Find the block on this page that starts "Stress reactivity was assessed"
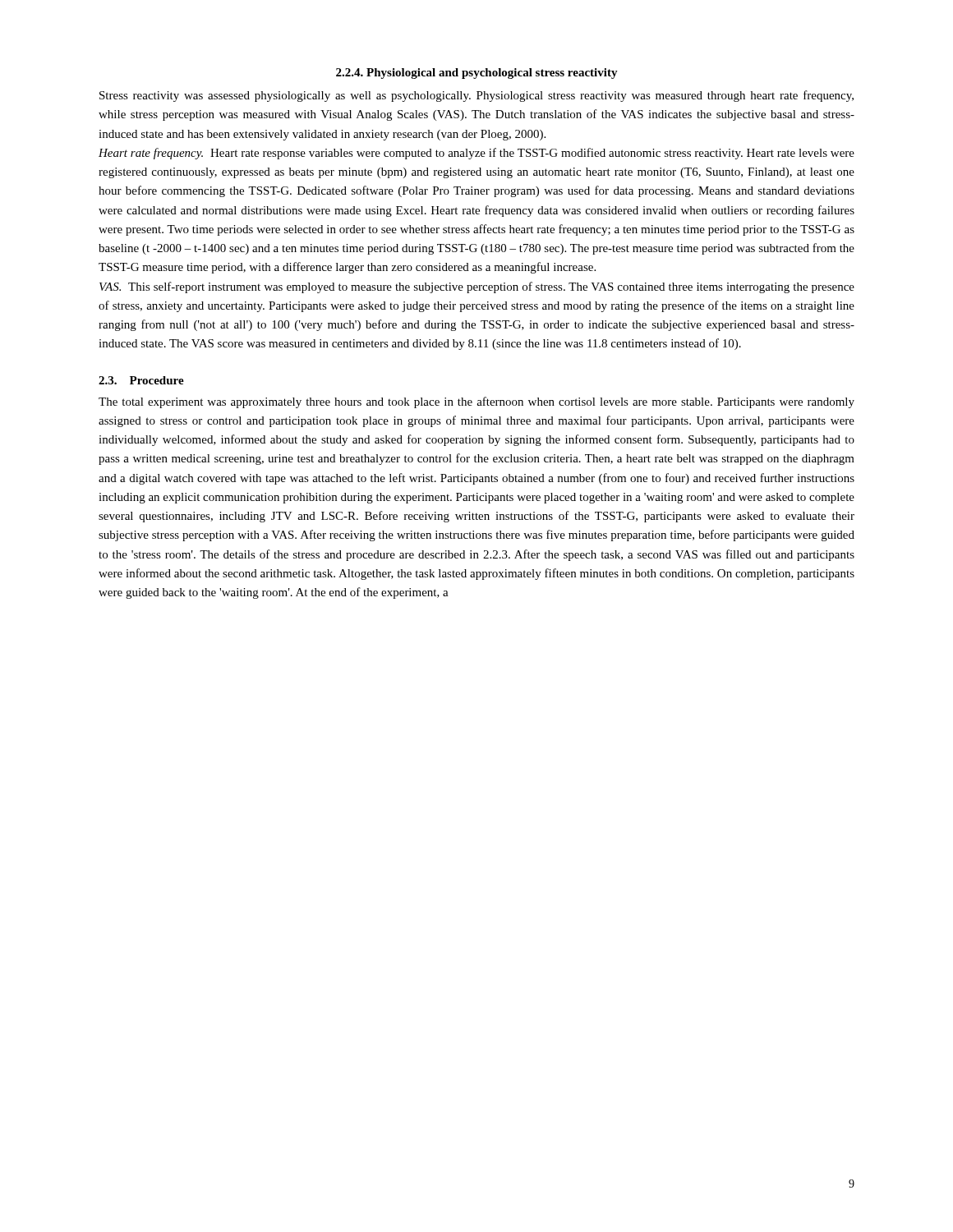 [476, 115]
